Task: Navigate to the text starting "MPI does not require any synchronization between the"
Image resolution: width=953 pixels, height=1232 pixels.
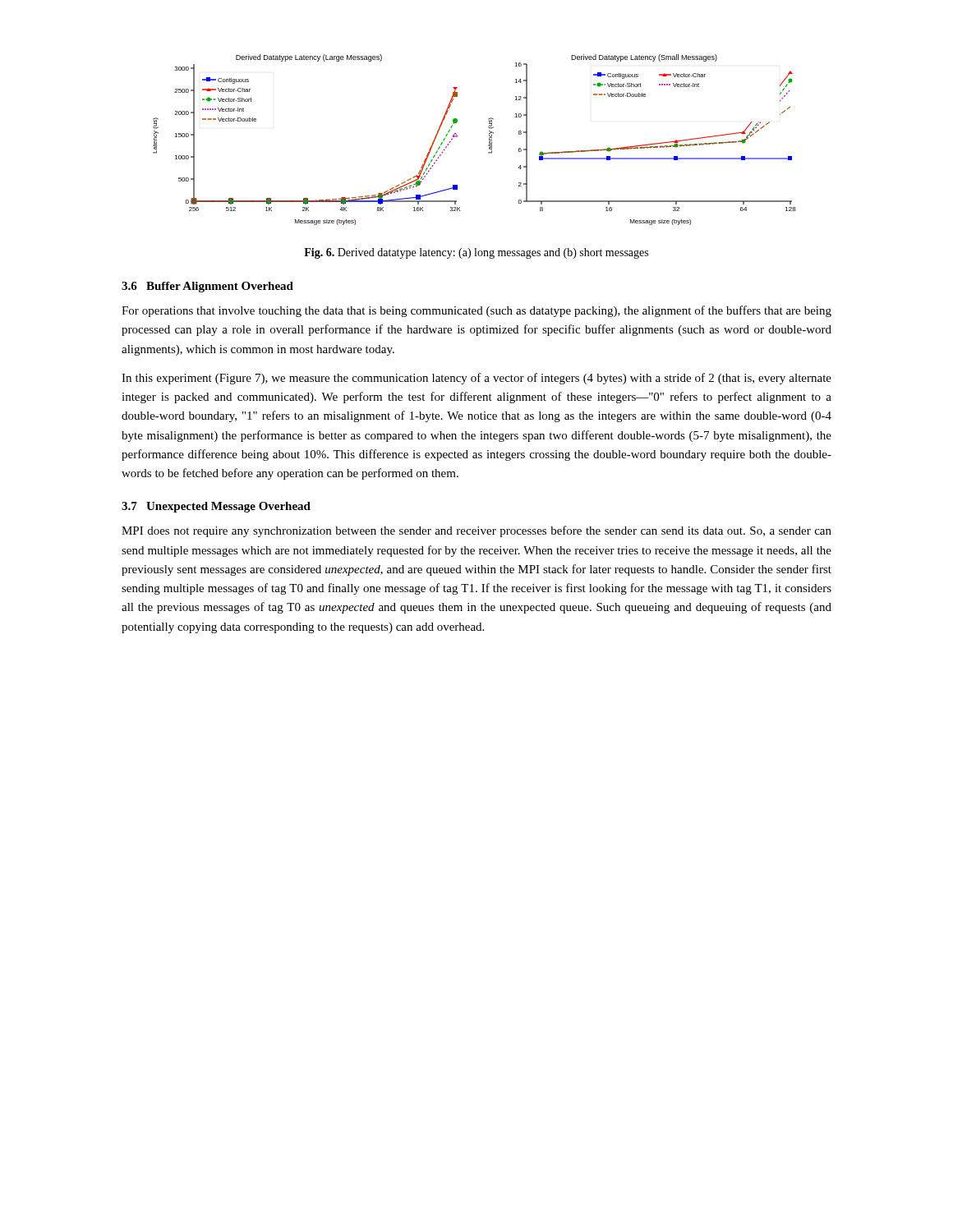Action: [476, 579]
